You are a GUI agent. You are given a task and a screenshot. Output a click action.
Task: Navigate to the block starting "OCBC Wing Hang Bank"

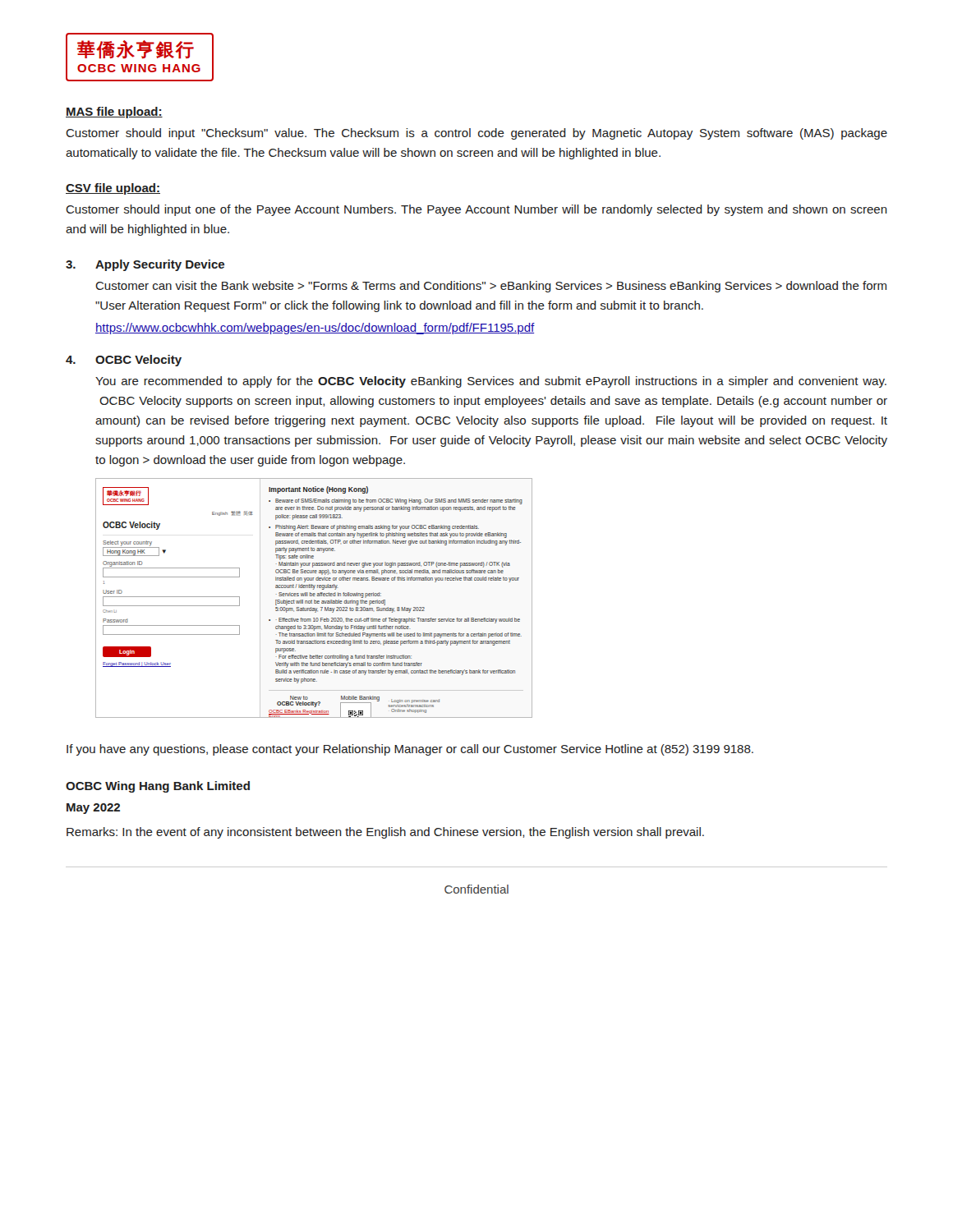point(158,796)
